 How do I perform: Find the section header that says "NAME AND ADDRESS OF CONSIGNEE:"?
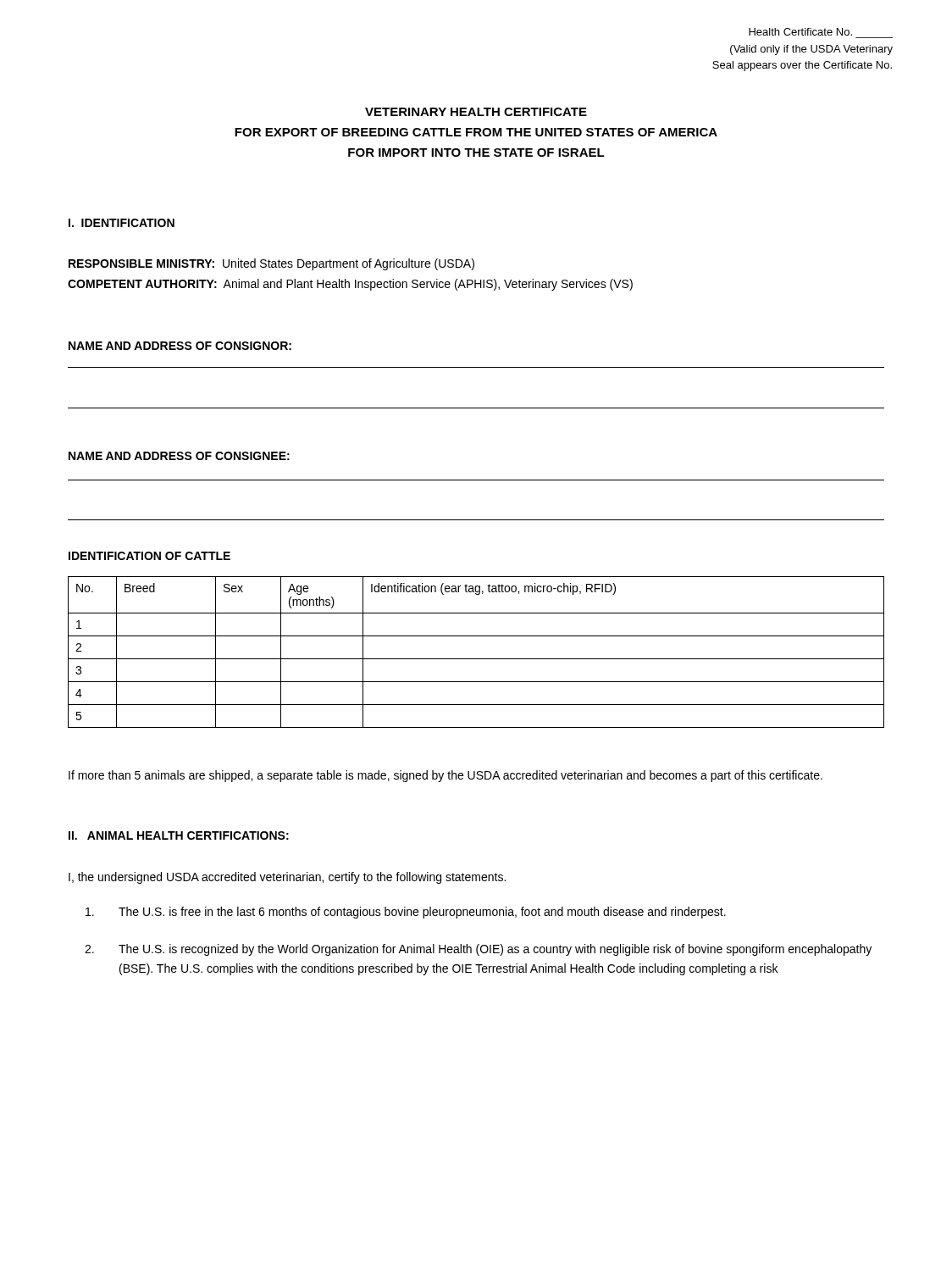point(179,456)
